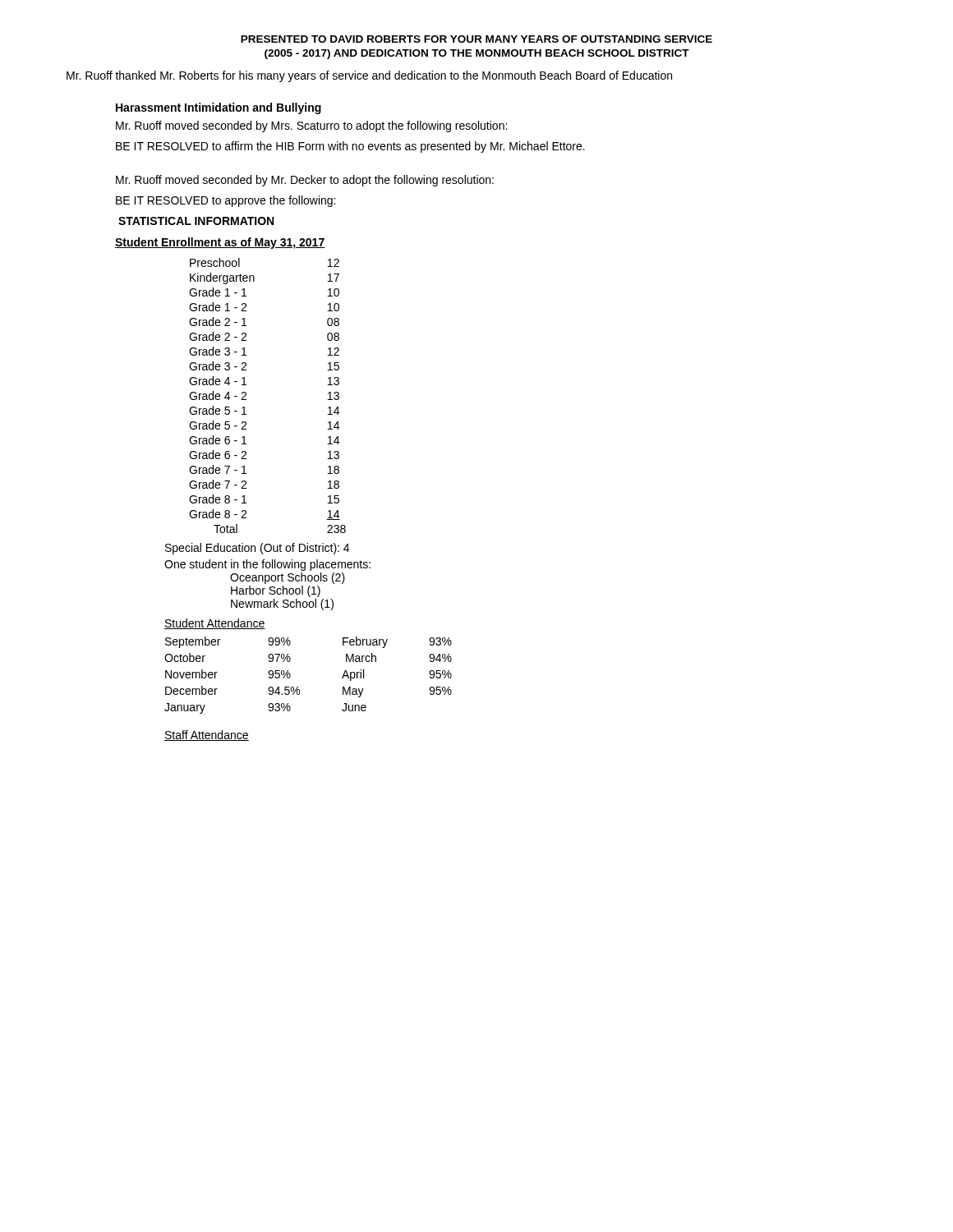
Task: Locate the block of text that opens with "Mr. Ruoff thanked Mr."
Action: tap(369, 76)
